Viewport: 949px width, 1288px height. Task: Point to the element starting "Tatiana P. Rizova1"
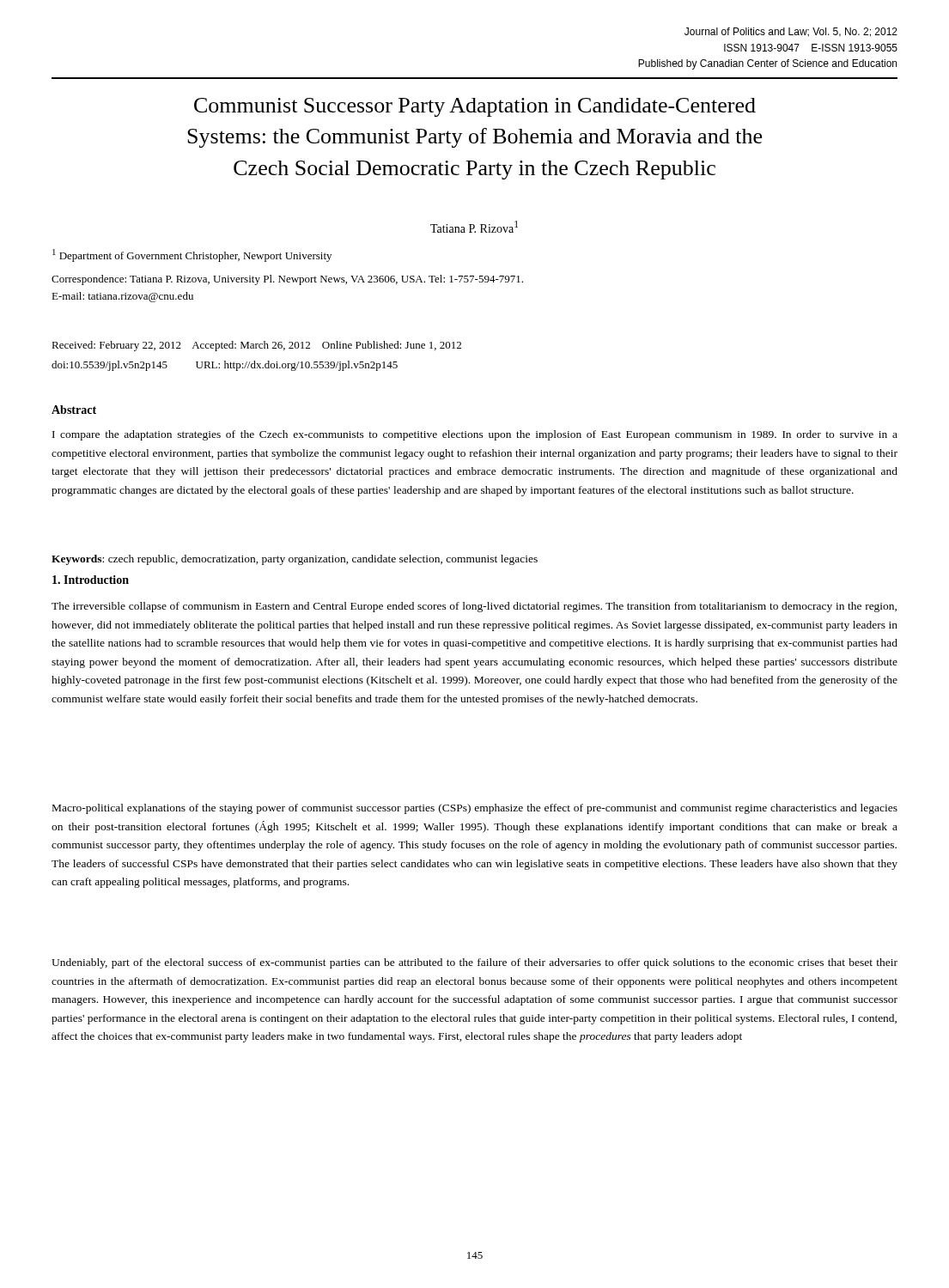tap(474, 227)
